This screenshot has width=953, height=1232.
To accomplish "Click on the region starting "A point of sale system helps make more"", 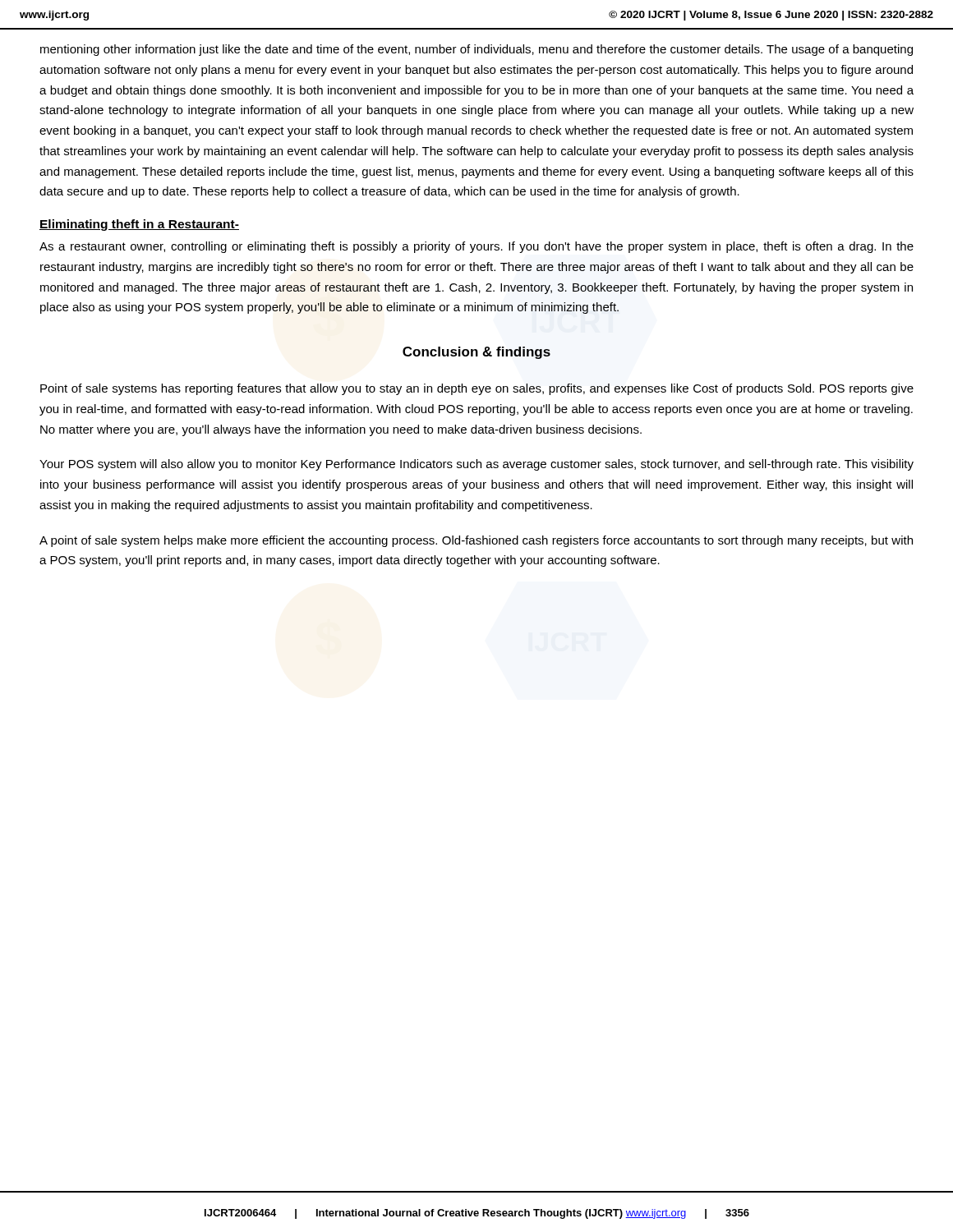I will pyautogui.click(x=476, y=550).
